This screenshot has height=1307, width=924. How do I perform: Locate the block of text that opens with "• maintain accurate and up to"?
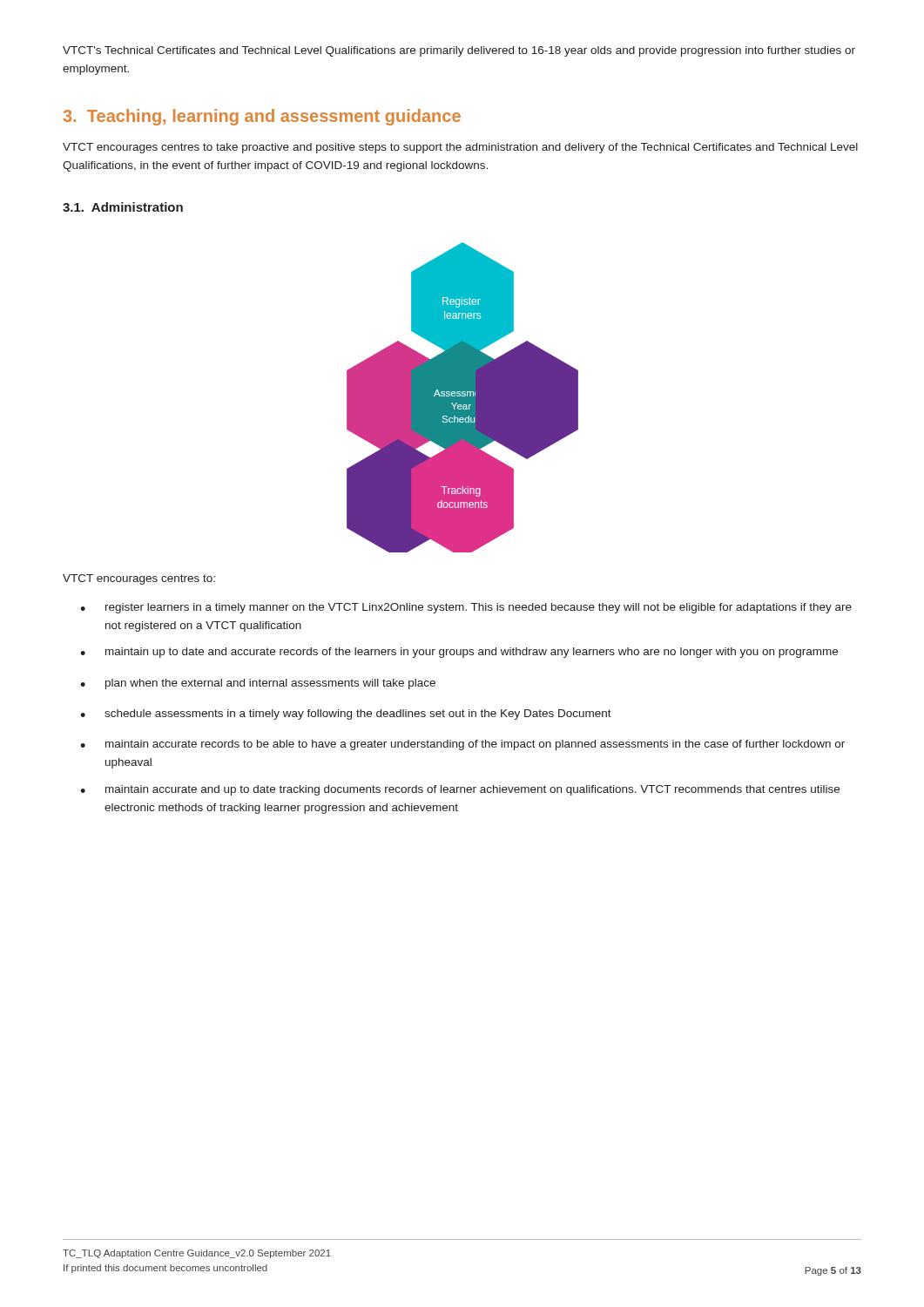point(471,799)
